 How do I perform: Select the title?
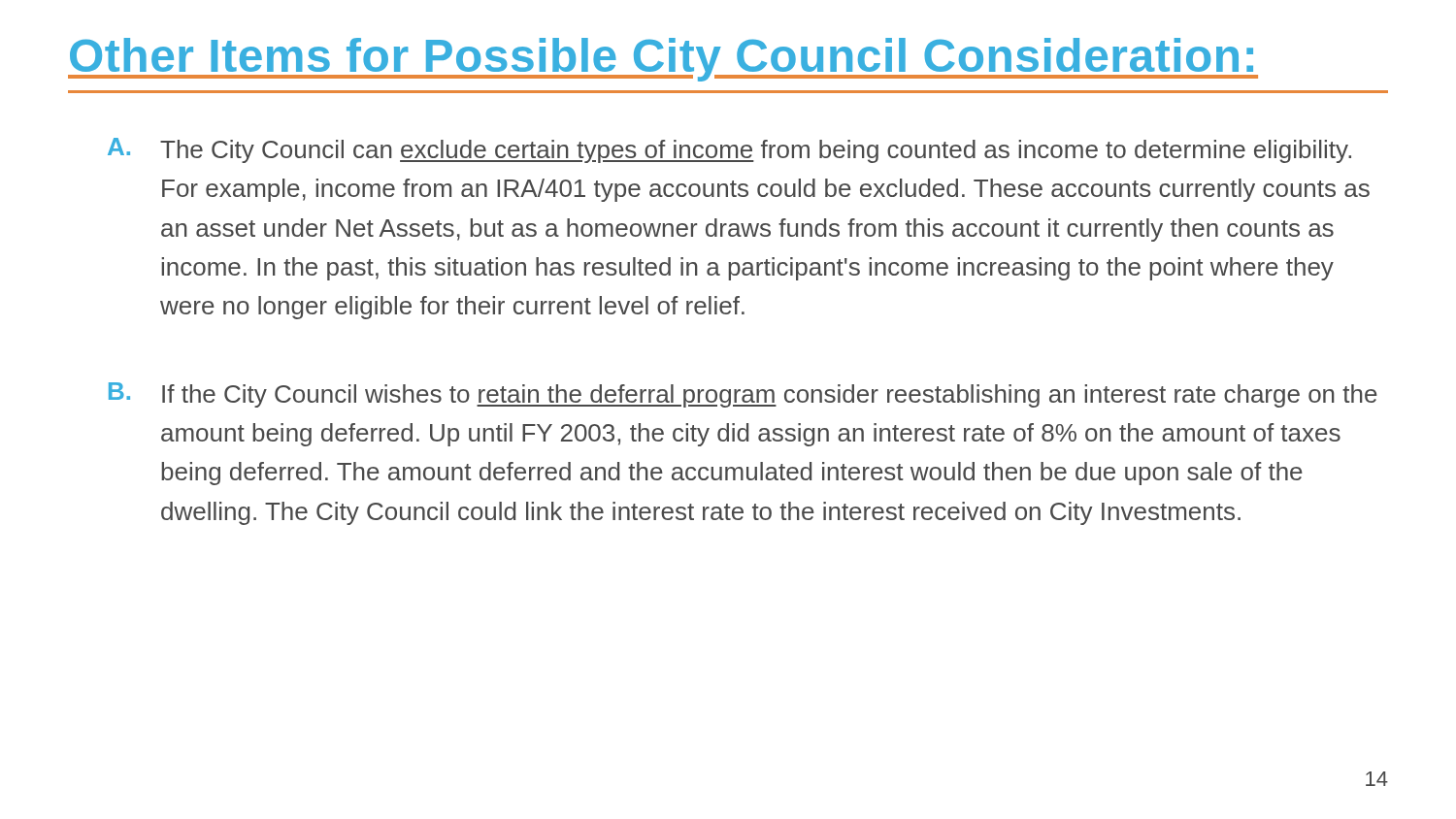pyautogui.click(x=663, y=56)
